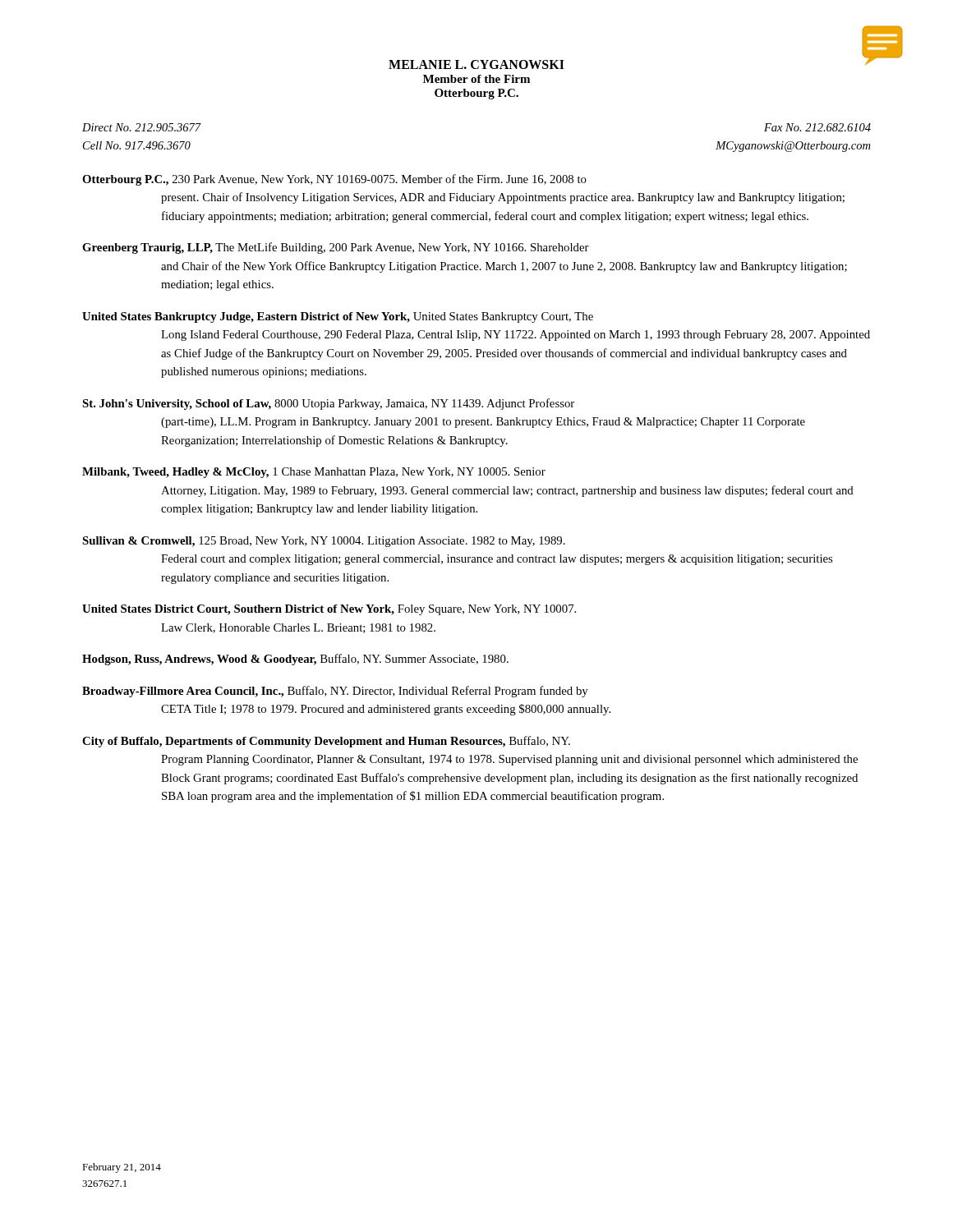This screenshot has width=953, height=1232.
Task: Select the text starting "United States District Court, Southern District of"
Action: coord(476,619)
